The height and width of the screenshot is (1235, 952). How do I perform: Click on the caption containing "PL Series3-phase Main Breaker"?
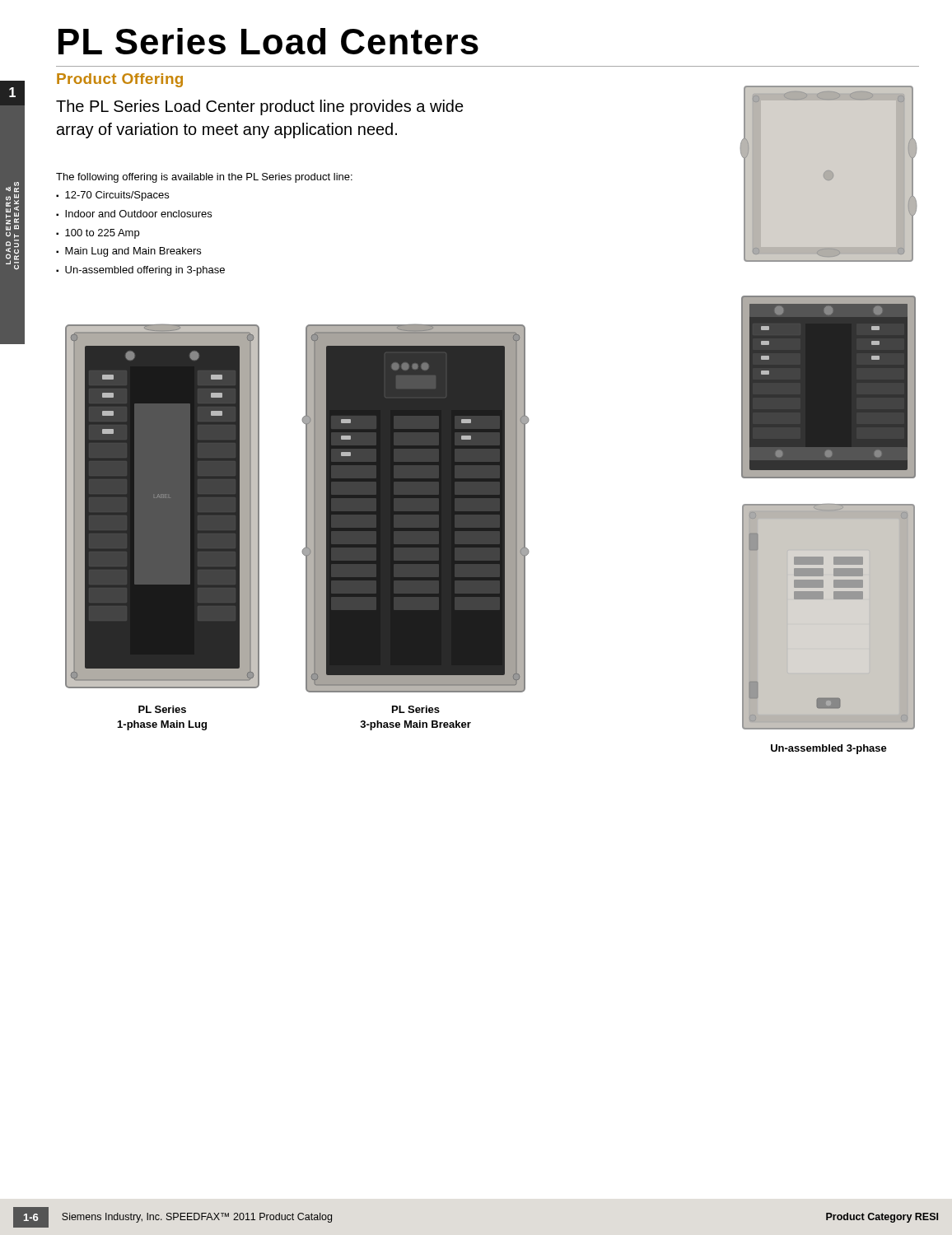pyautogui.click(x=416, y=717)
